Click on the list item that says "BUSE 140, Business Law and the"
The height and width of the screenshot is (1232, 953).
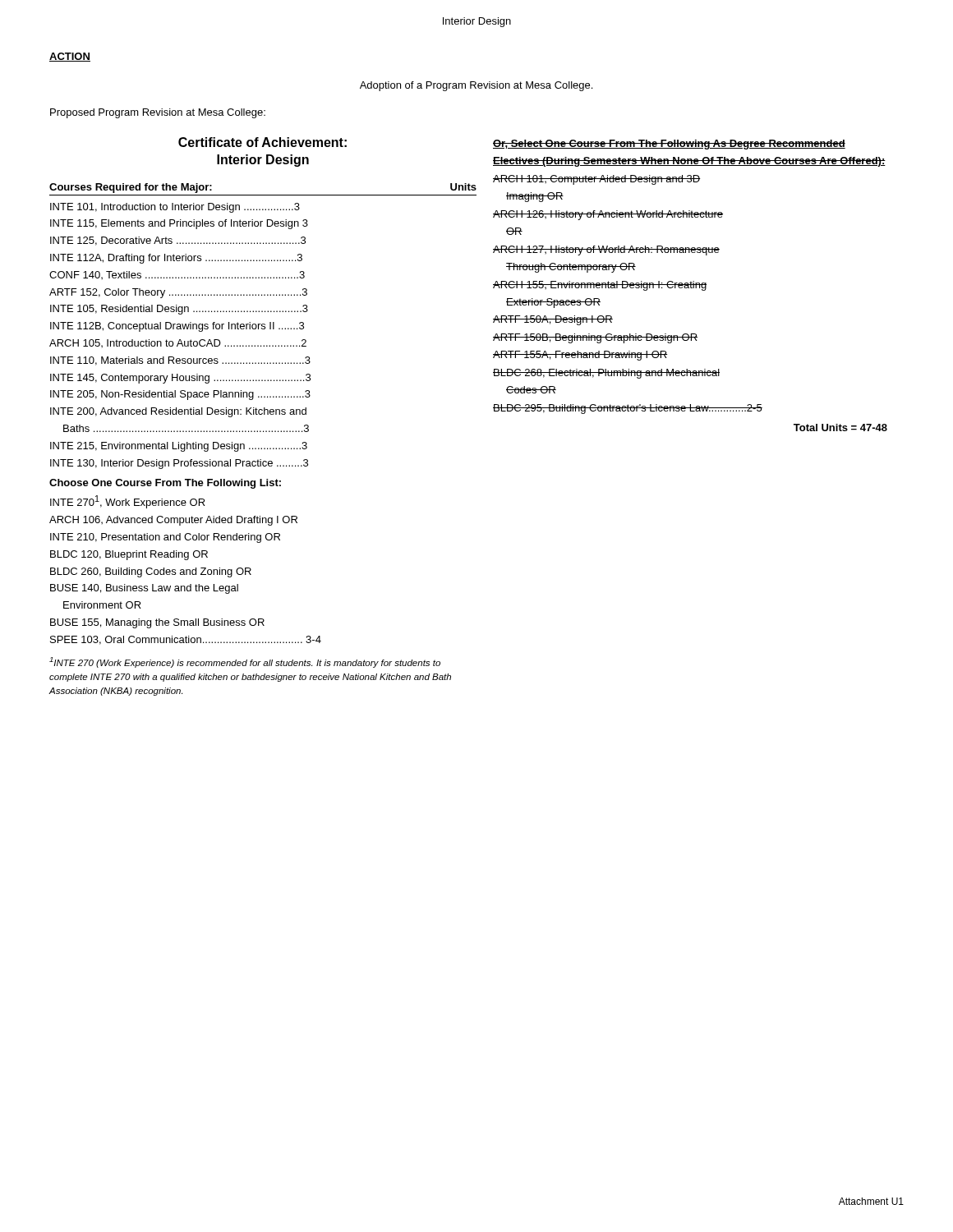(x=144, y=588)
